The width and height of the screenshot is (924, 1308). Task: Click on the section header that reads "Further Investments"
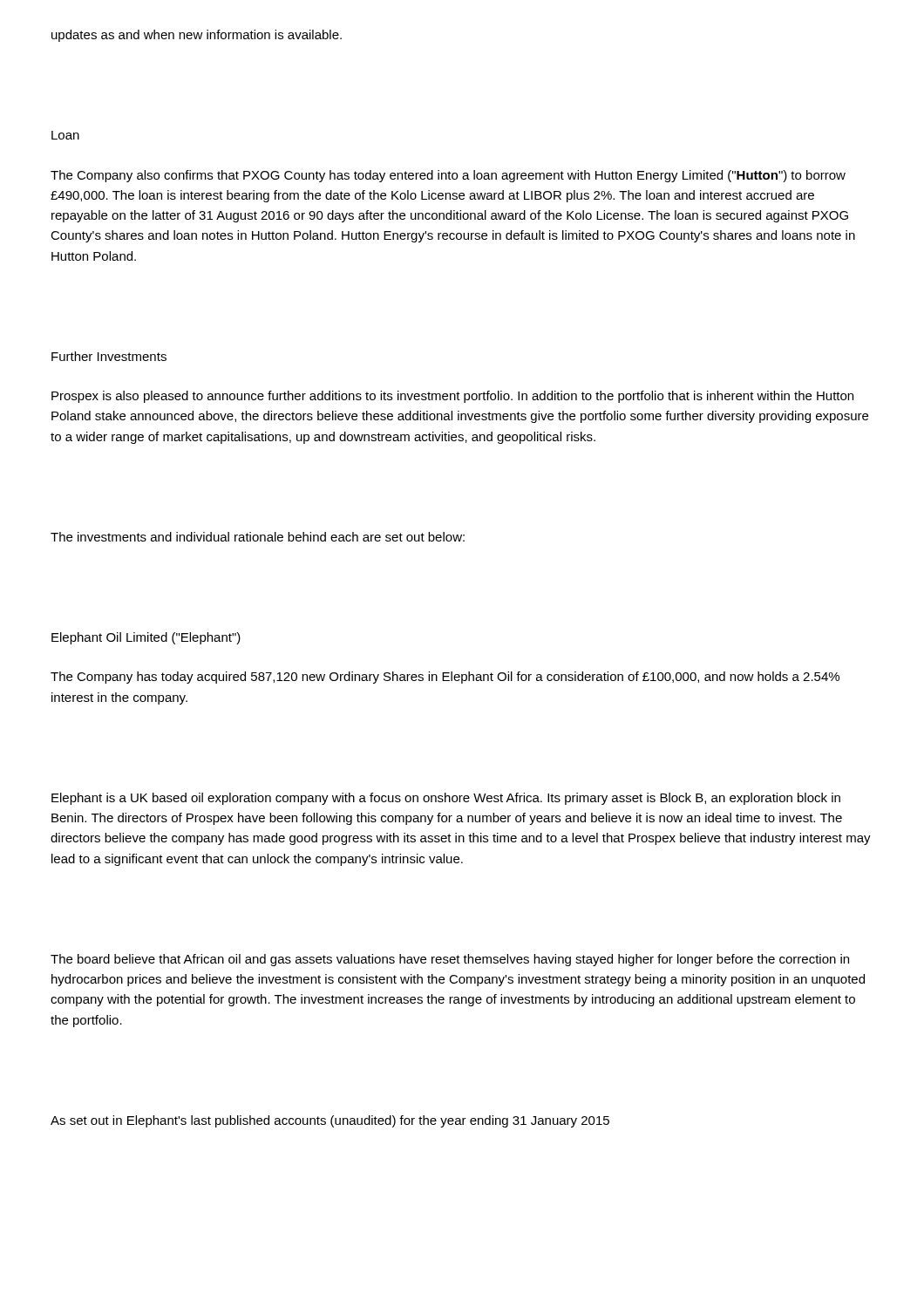[x=109, y=356]
